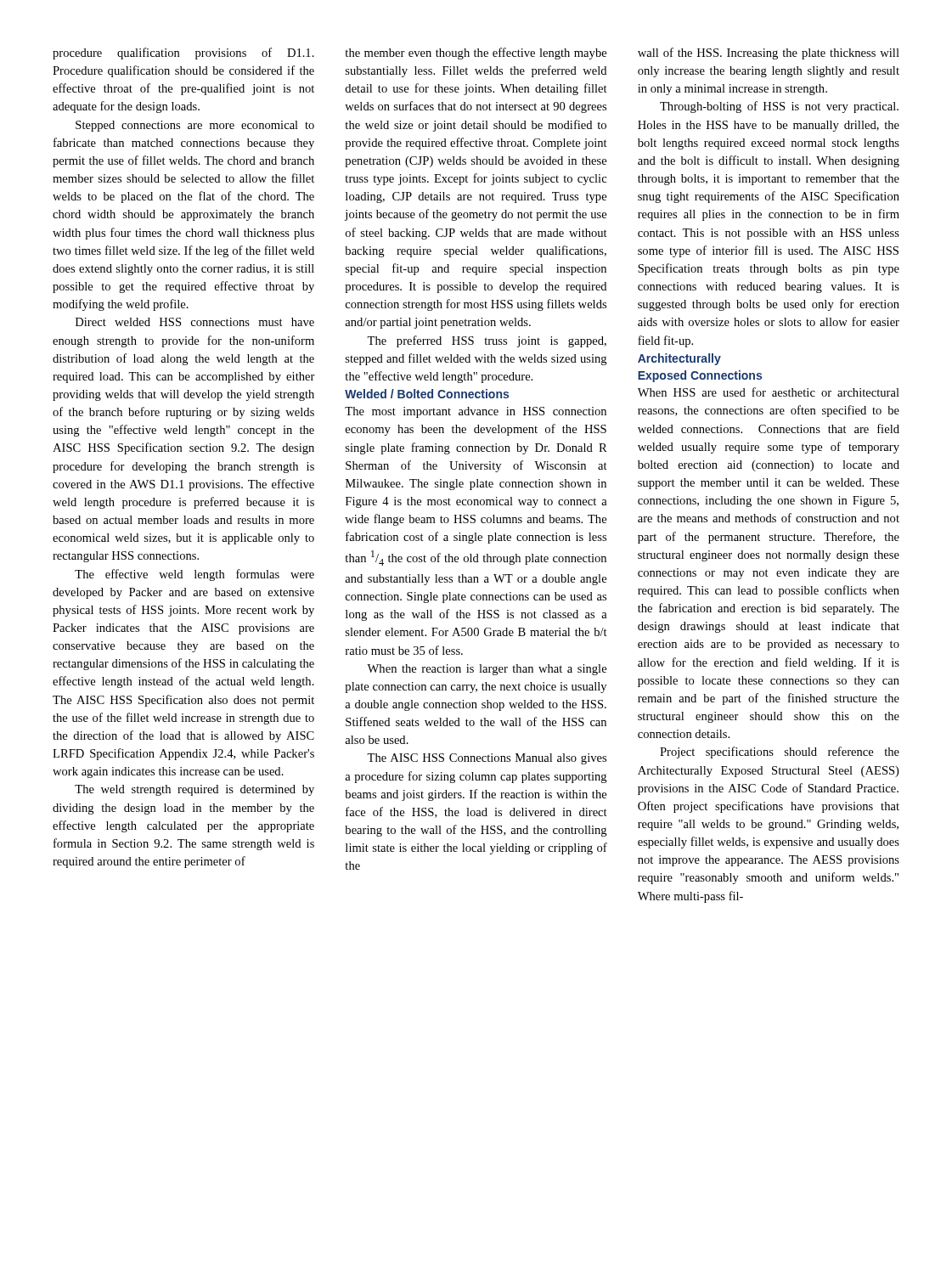Click on the text block with the text "the member even though the effective length"
The width and height of the screenshot is (952, 1274).
pyautogui.click(x=476, y=215)
